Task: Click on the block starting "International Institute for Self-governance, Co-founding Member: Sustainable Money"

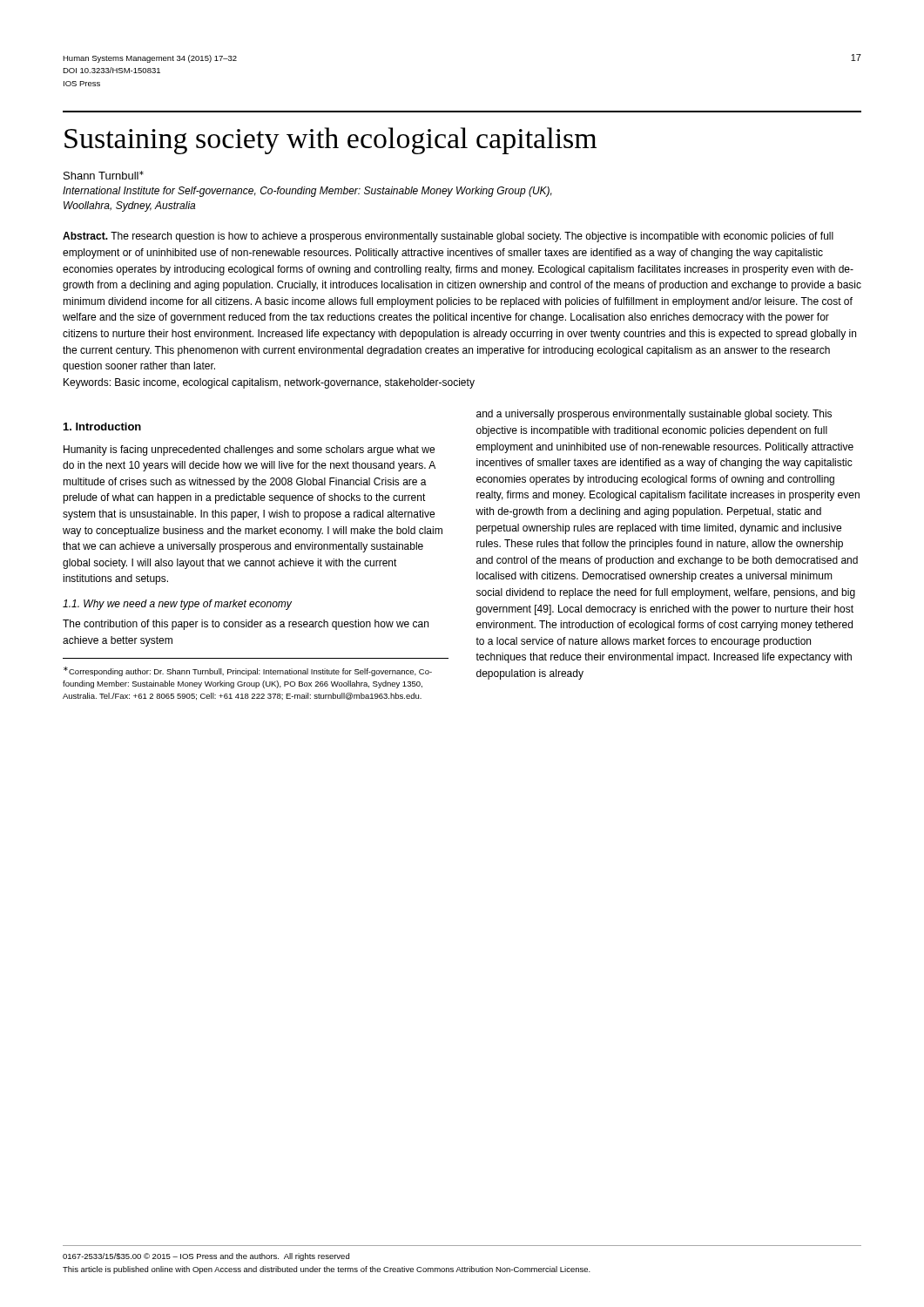Action: tap(308, 198)
